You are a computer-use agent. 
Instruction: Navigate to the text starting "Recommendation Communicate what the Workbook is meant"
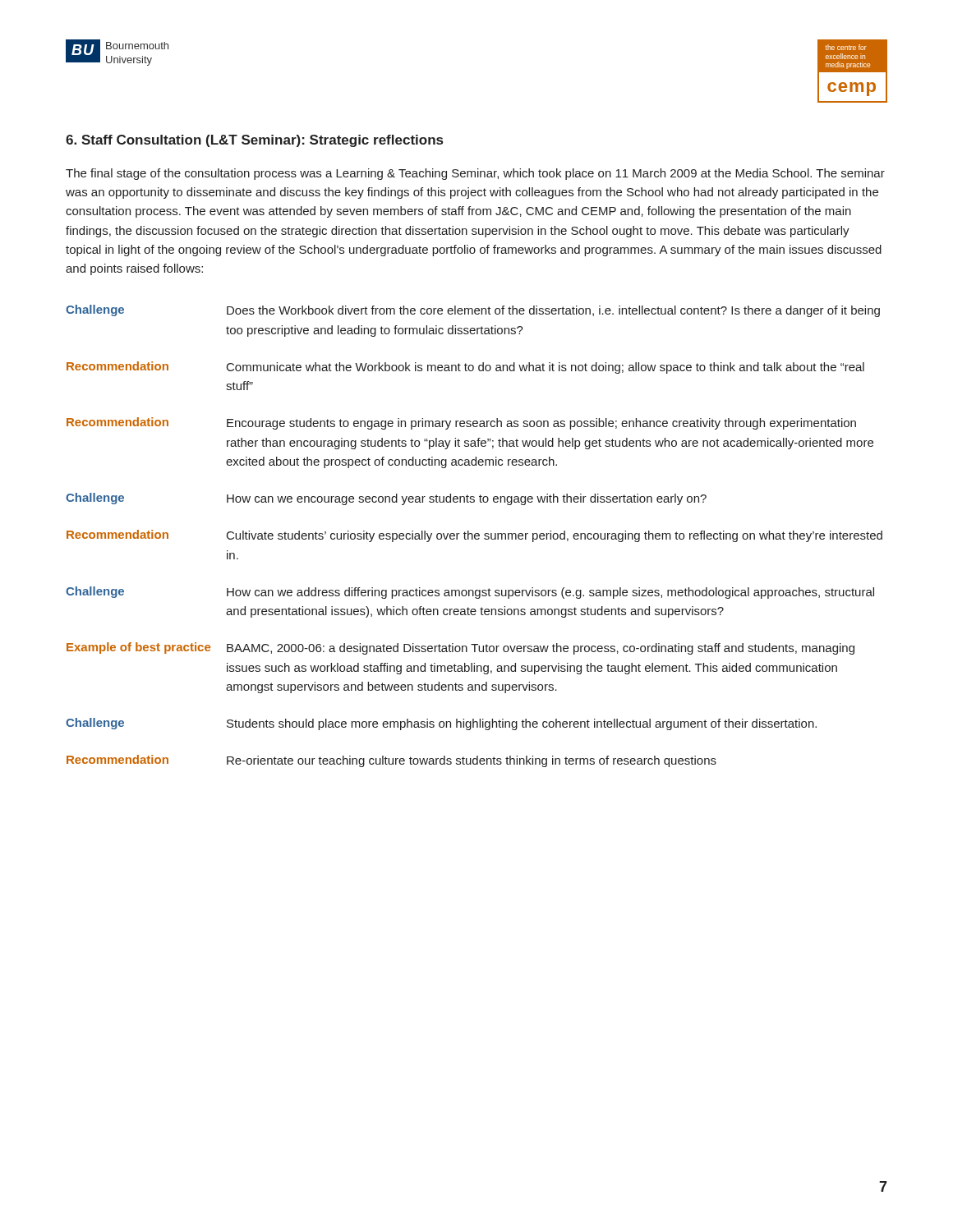click(x=476, y=376)
